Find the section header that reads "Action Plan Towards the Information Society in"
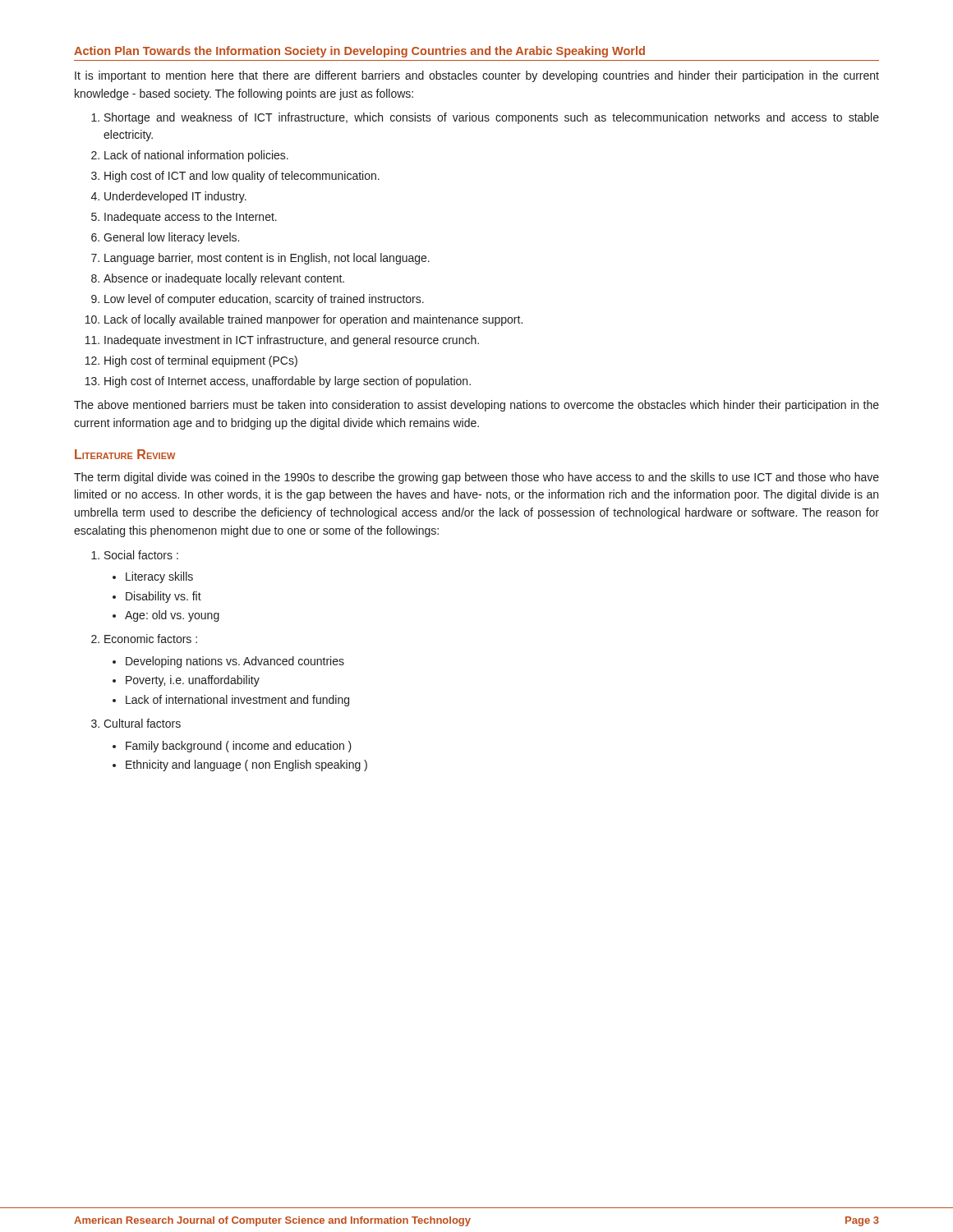This screenshot has height=1232, width=953. [476, 53]
